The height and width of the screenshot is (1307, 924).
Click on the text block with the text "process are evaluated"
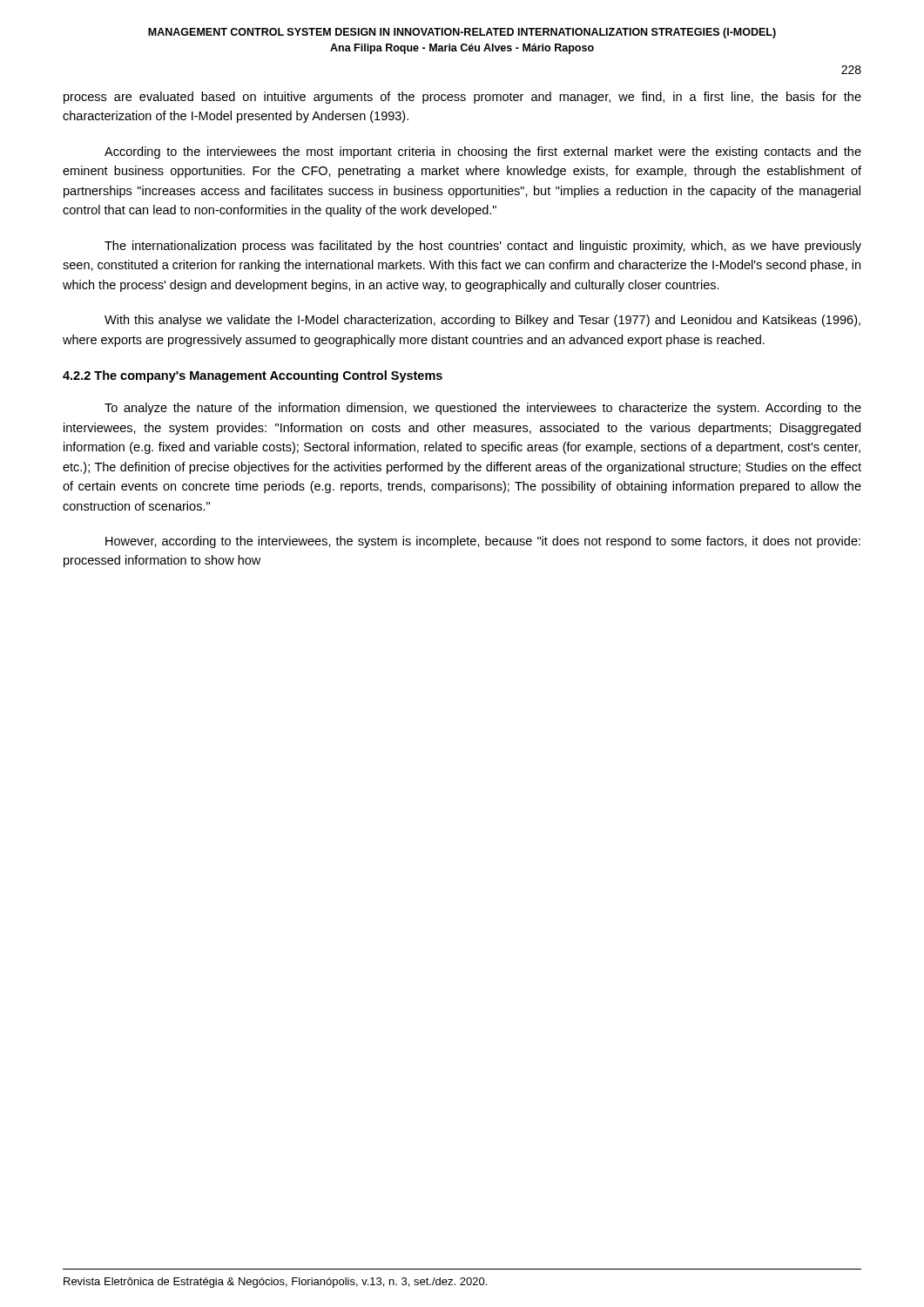coord(462,107)
